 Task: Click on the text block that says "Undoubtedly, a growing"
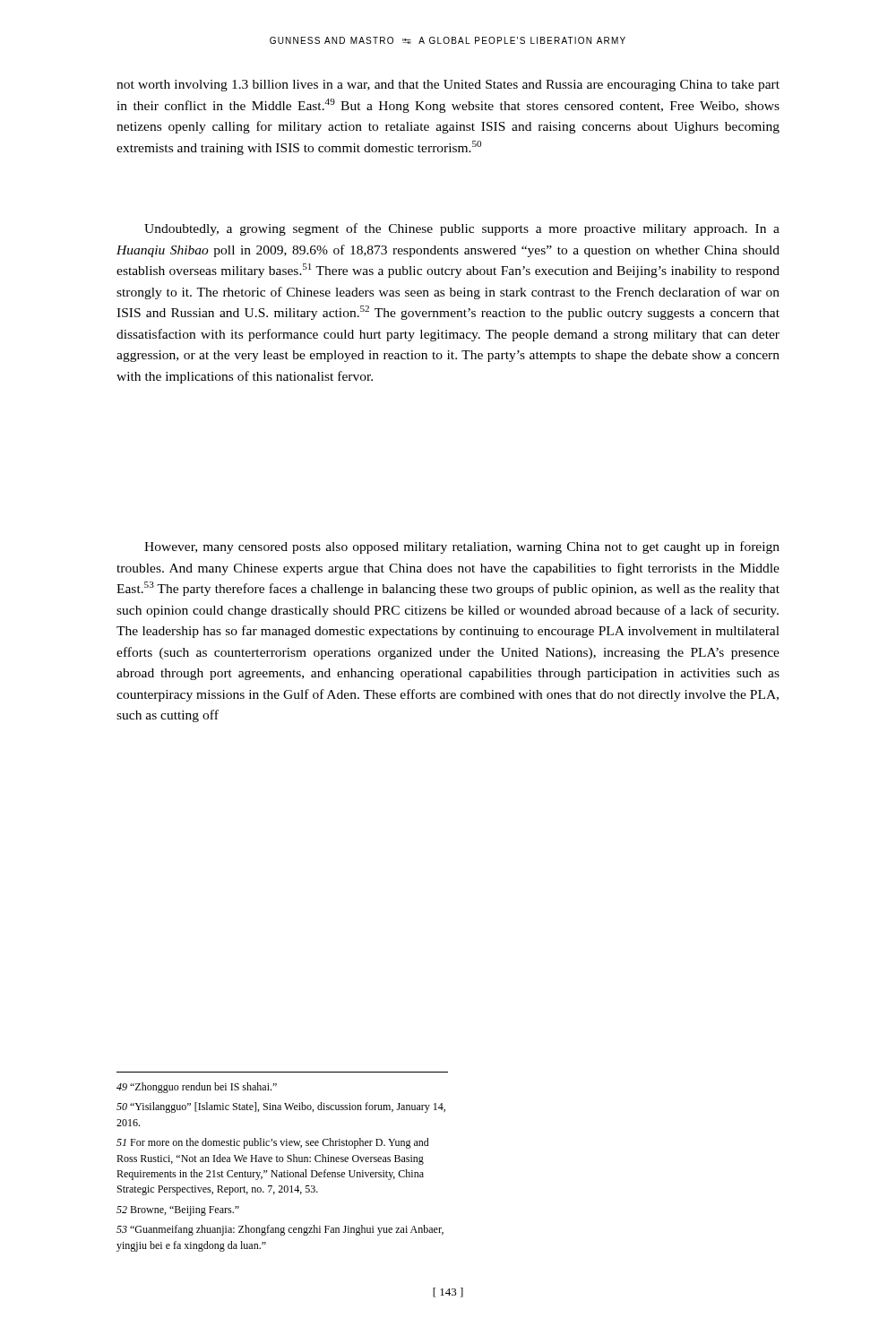pyautogui.click(x=448, y=302)
